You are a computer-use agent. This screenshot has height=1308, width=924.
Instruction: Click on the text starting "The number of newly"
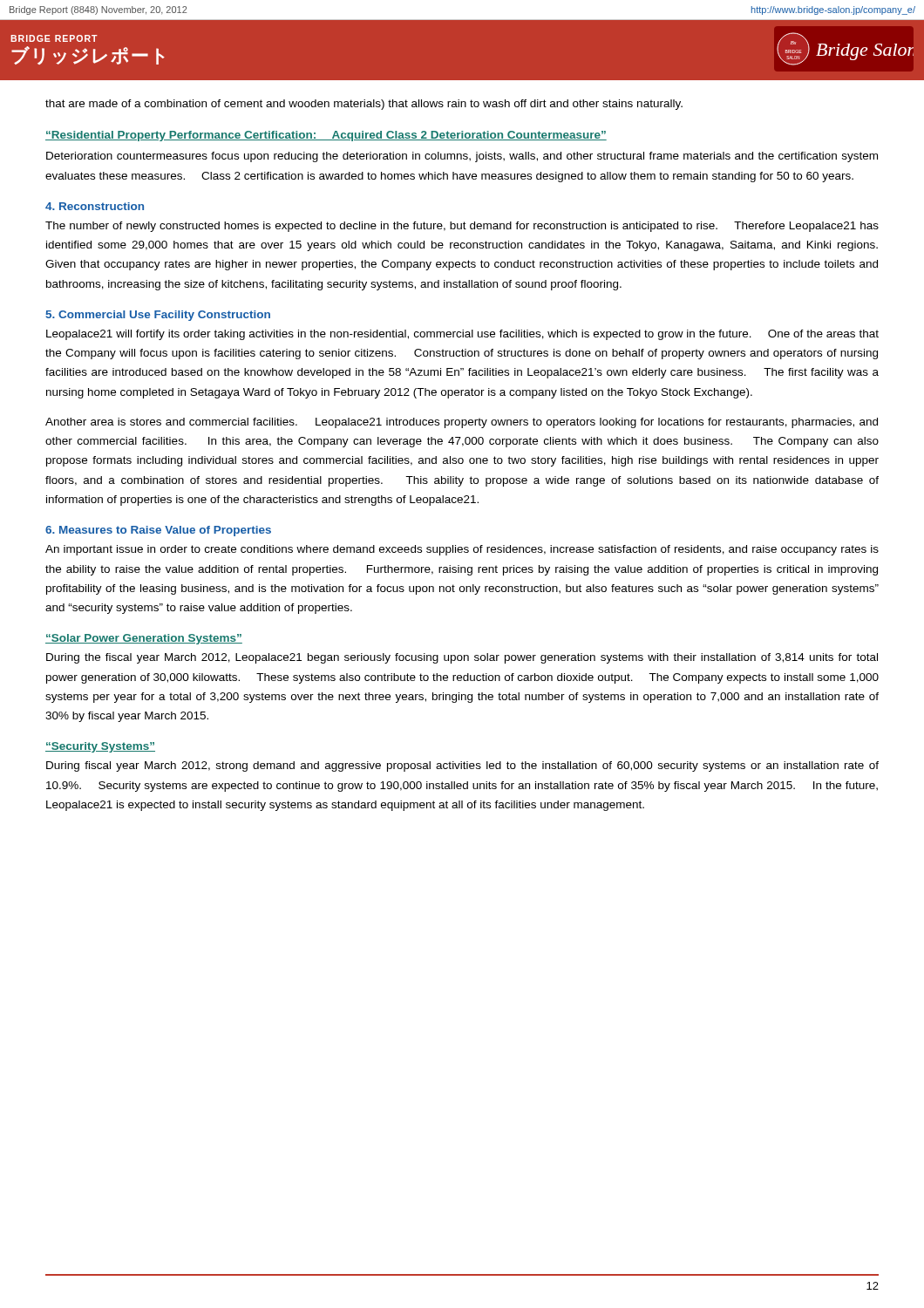(x=462, y=254)
